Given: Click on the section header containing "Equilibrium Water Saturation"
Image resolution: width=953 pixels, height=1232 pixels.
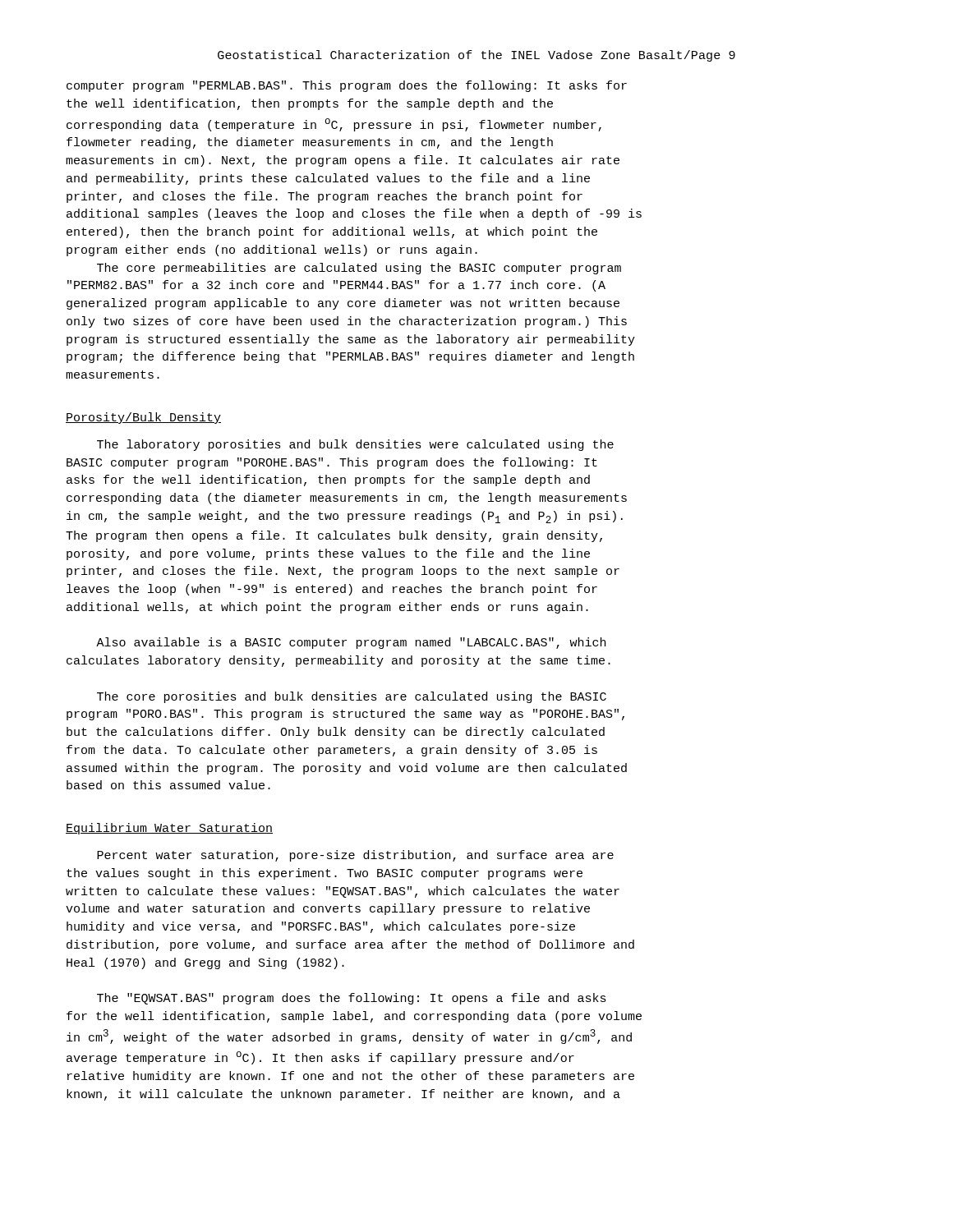Looking at the screenshot, I should click(169, 829).
